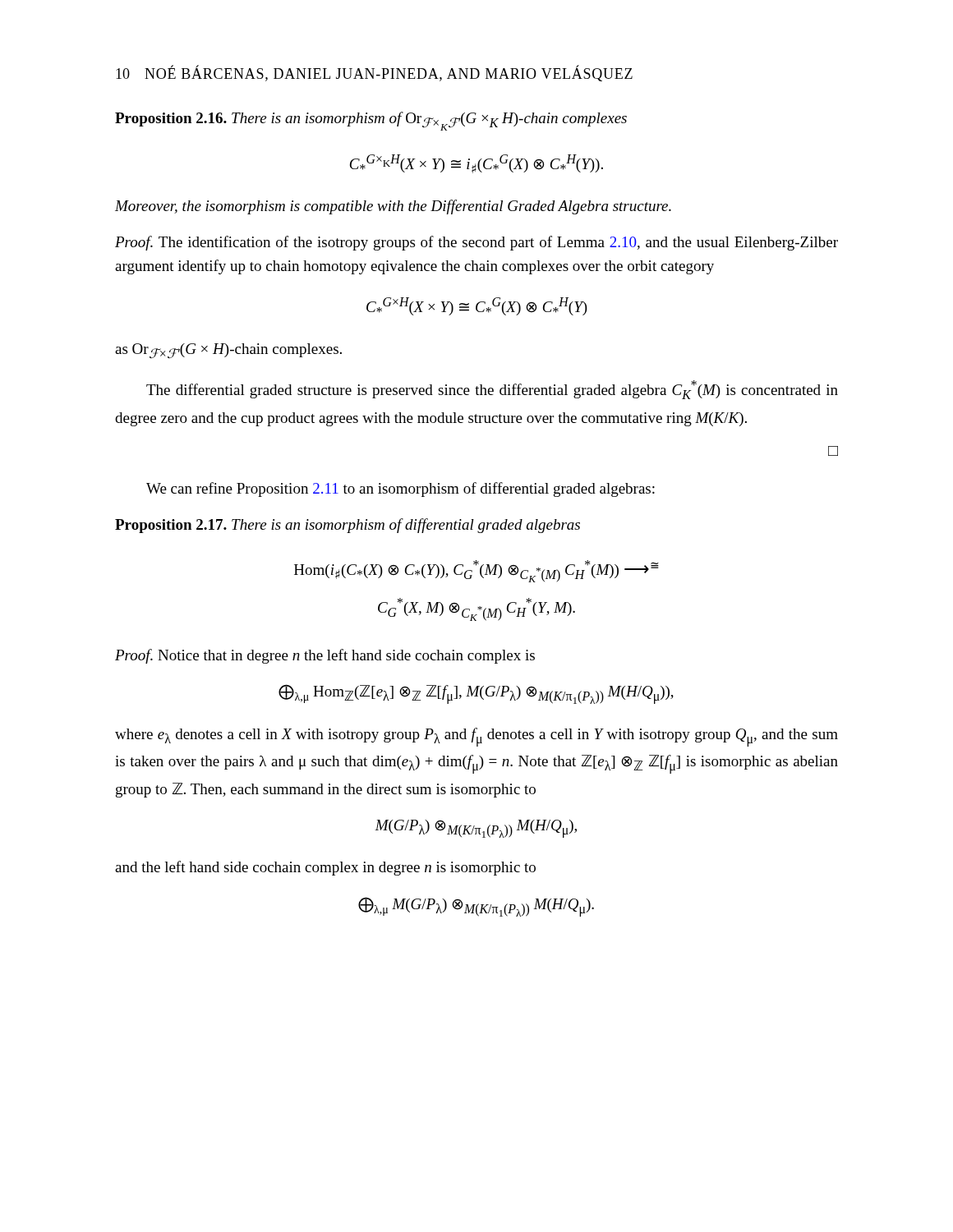Click on the element starting "⨁λ,μ M(G/Pλ) ⊗M(K/π1(Pλ)) M(H/Qμ)."
Screen dimensions: 1232x953
pyautogui.click(x=476, y=907)
